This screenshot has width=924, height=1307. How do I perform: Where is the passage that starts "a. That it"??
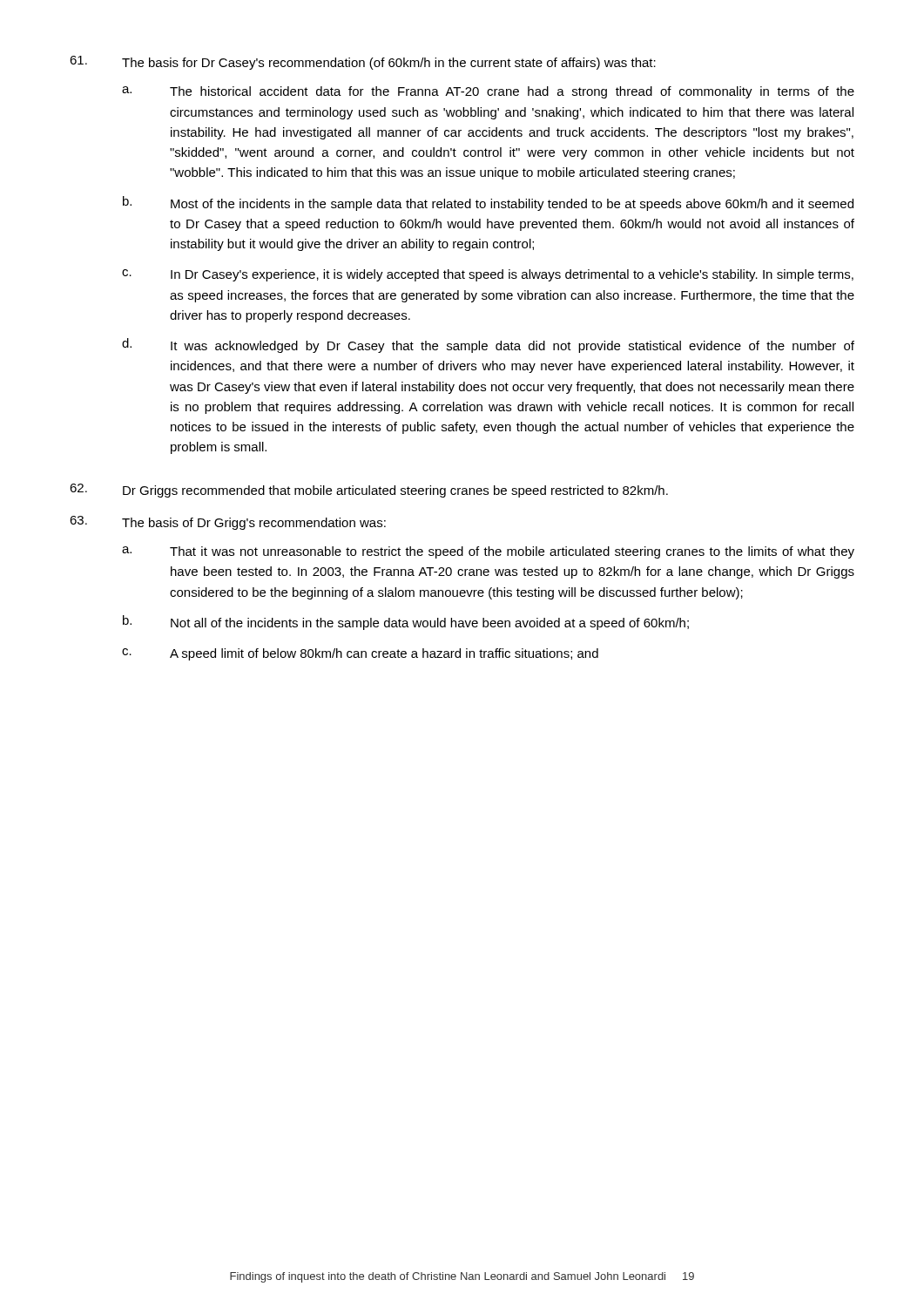click(x=488, y=571)
